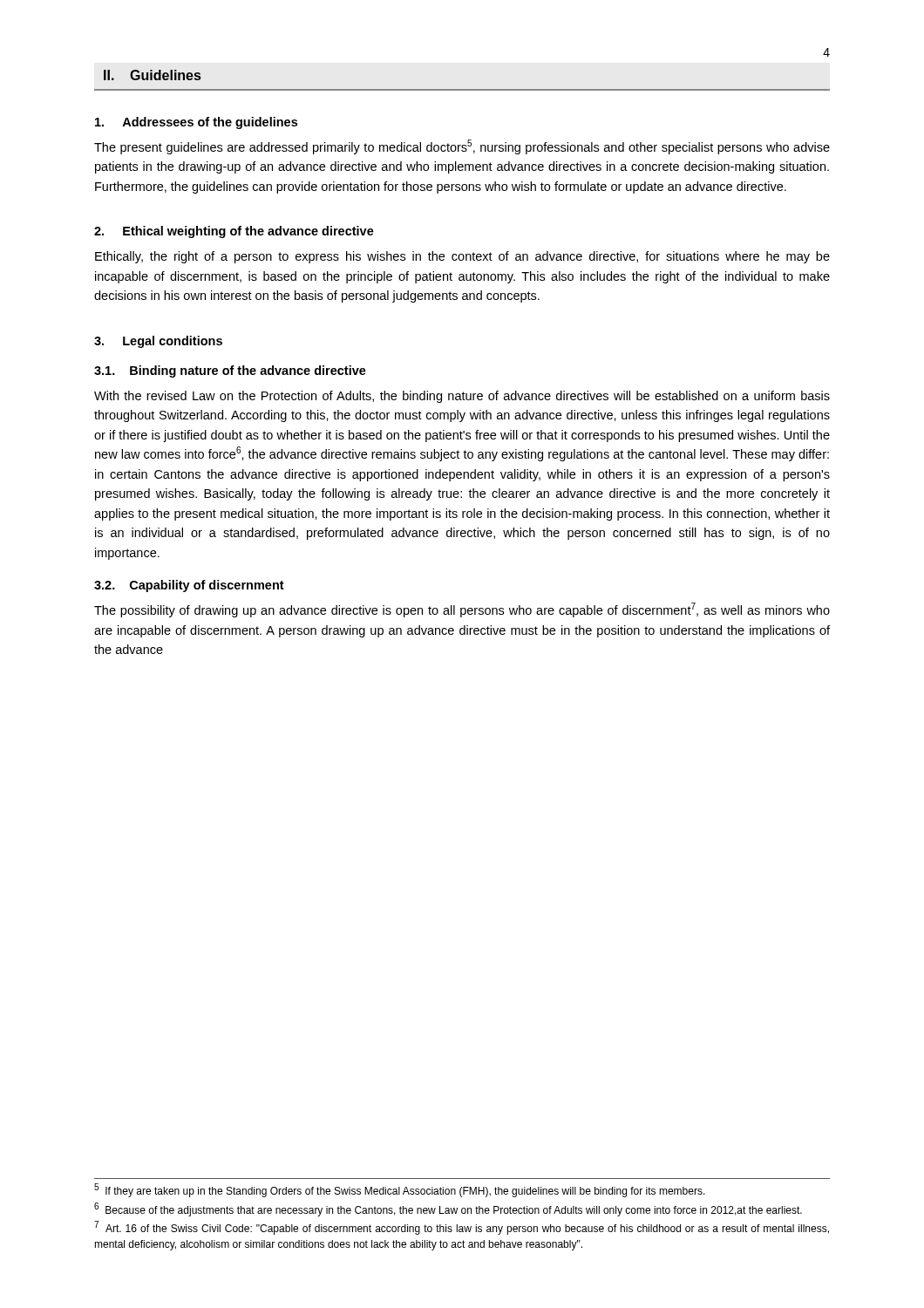Click where it says "II. Guidelines"
Image resolution: width=924 pixels, height=1308 pixels.
tap(152, 75)
